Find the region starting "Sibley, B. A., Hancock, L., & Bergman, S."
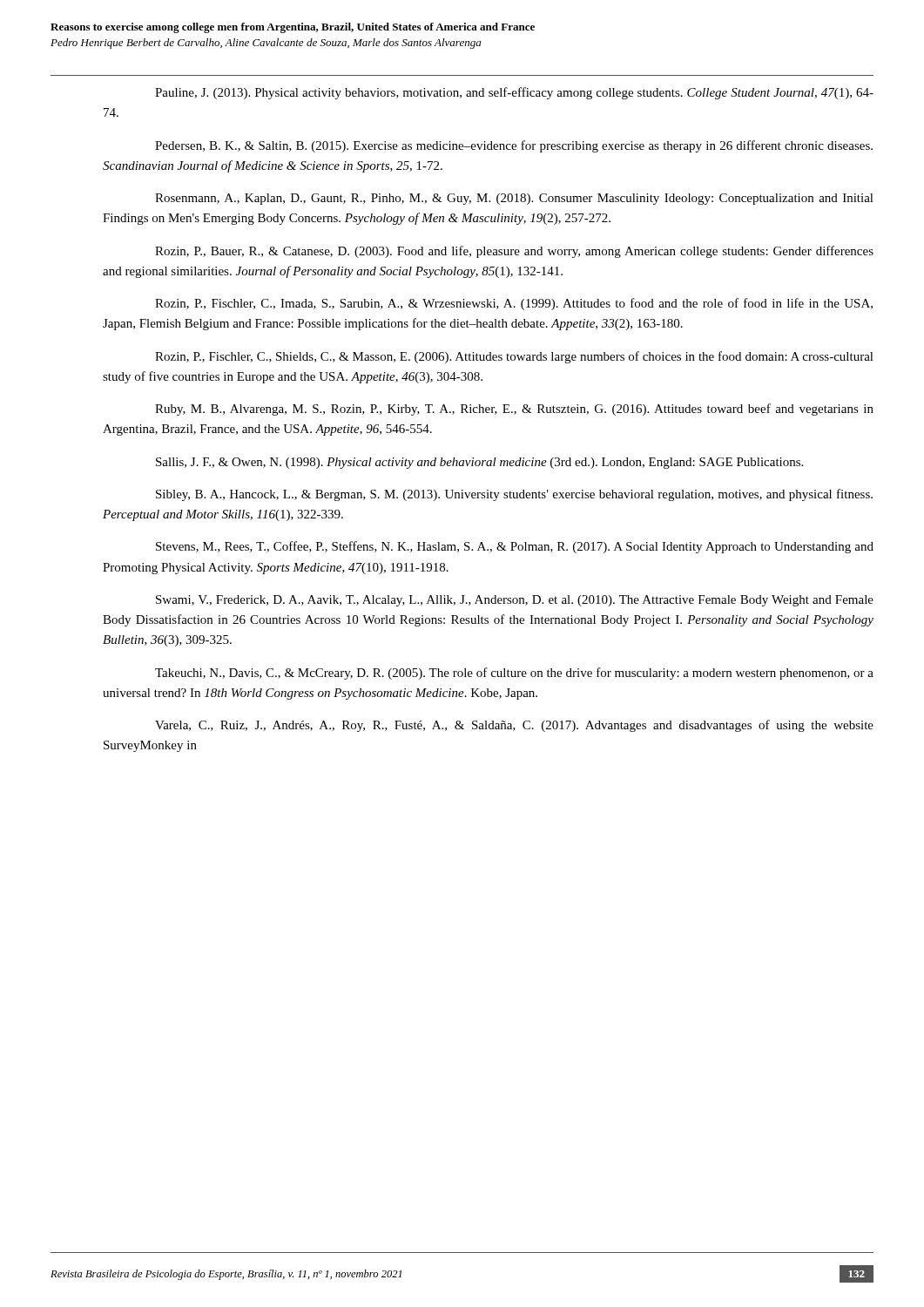The image size is (924, 1307). coord(488,505)
